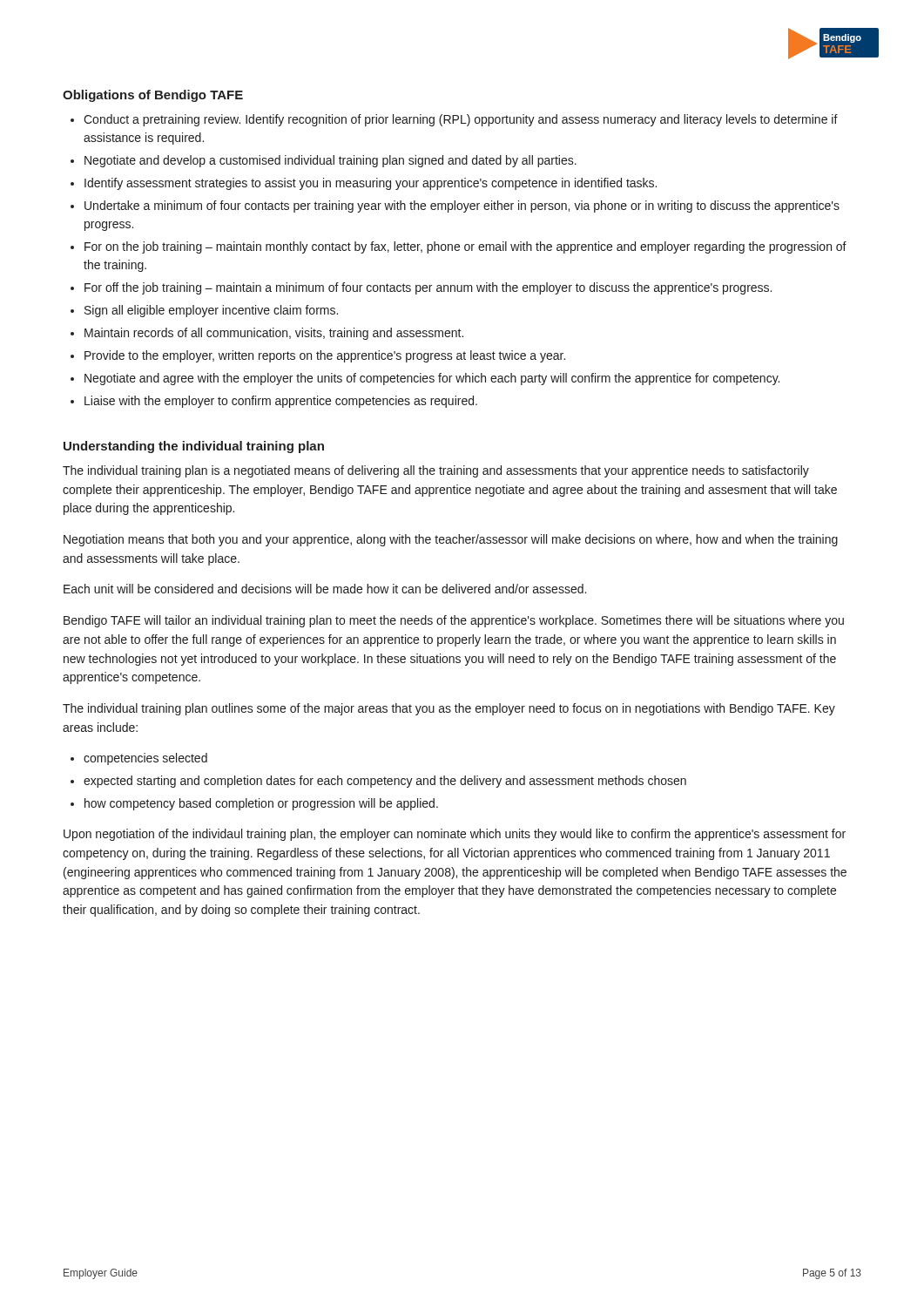
Task: Point to the block beginning "Bendigo TAFE will tailor an individual"
Action: click(454, 649)
